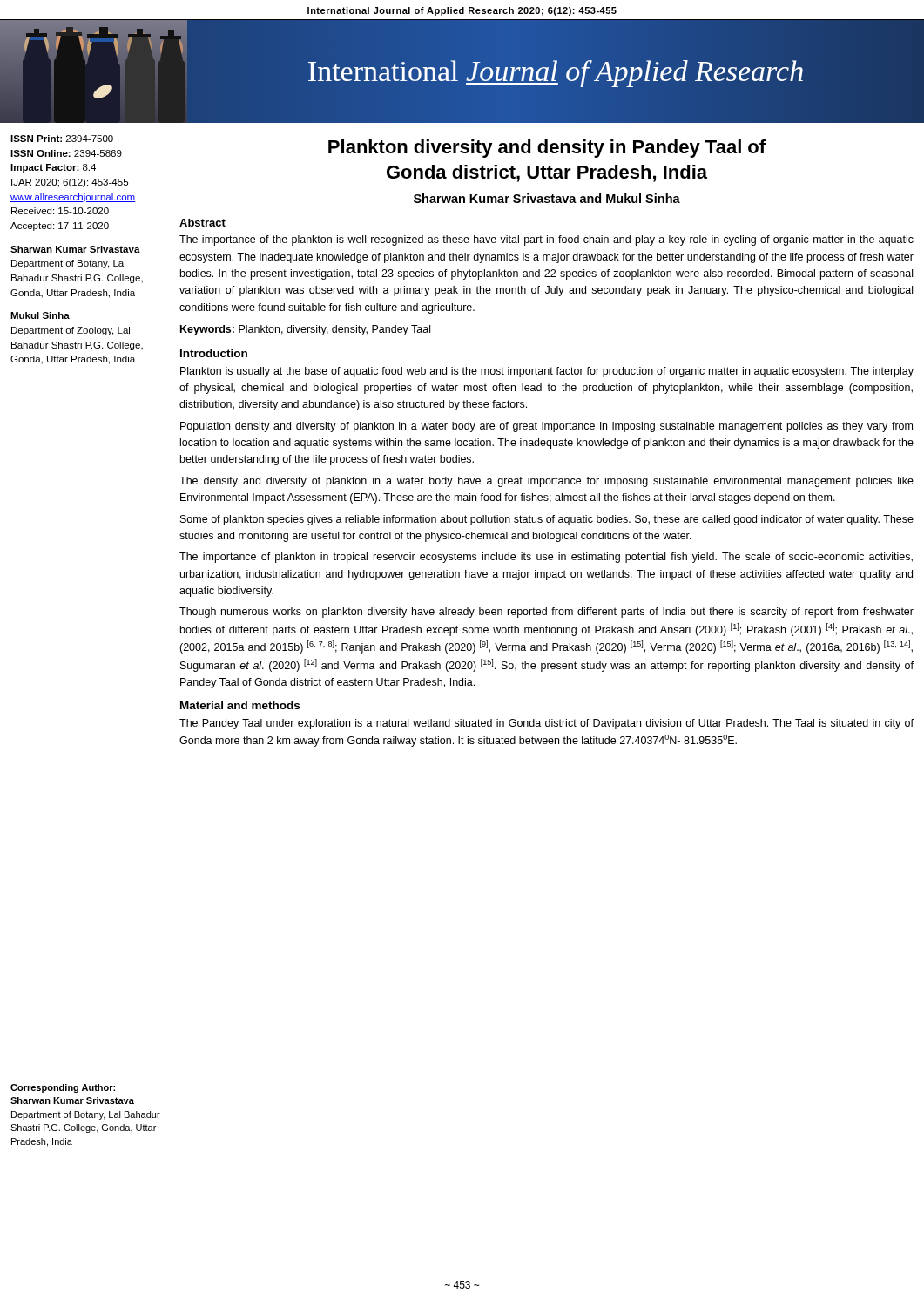924x1307 pixels.
Task: Click the passage that begins "The importance of plankton in tropical reservoir"
Action: tap(546, 574)
